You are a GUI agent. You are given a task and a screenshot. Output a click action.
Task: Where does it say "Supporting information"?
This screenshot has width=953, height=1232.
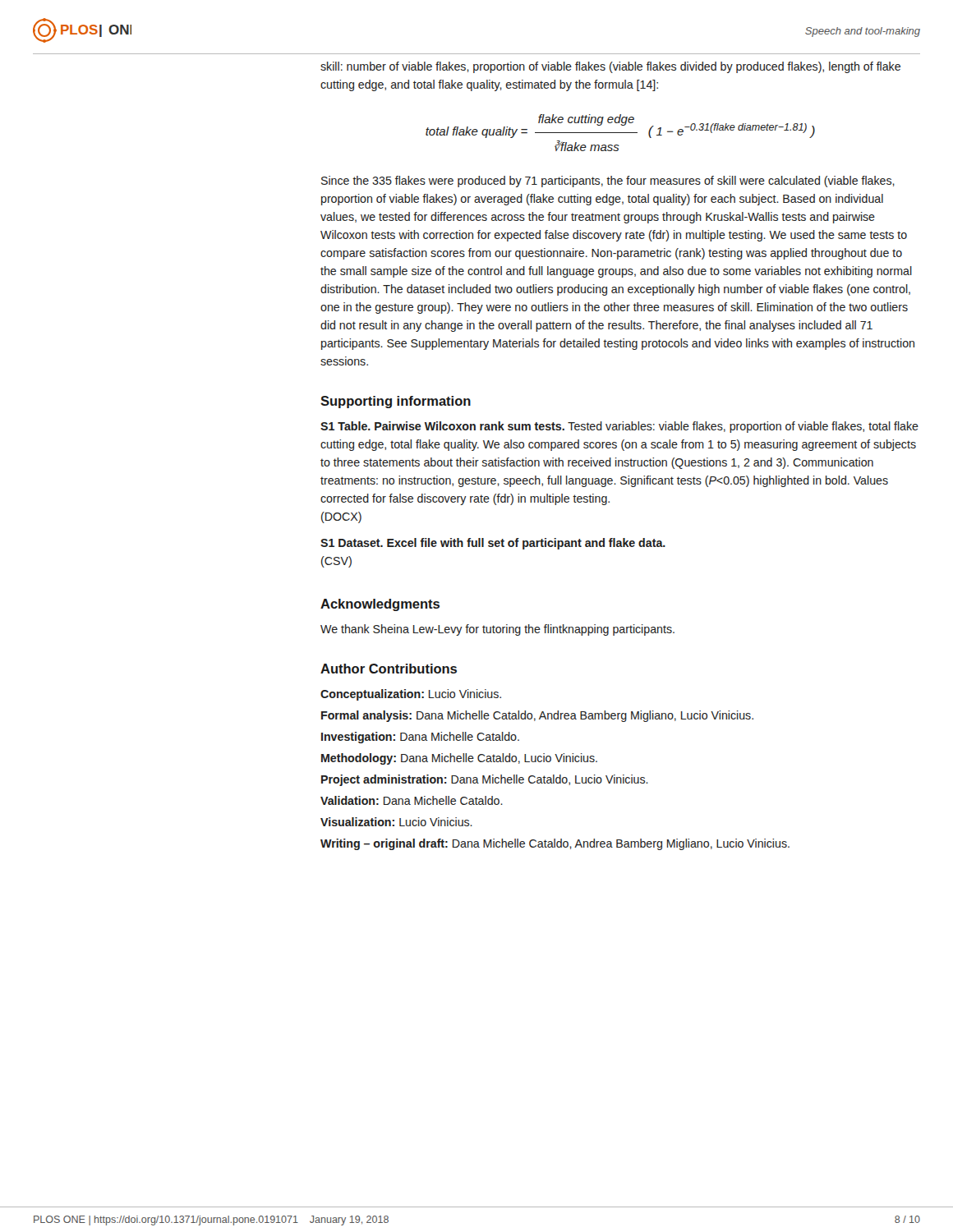tap(396, 401)
